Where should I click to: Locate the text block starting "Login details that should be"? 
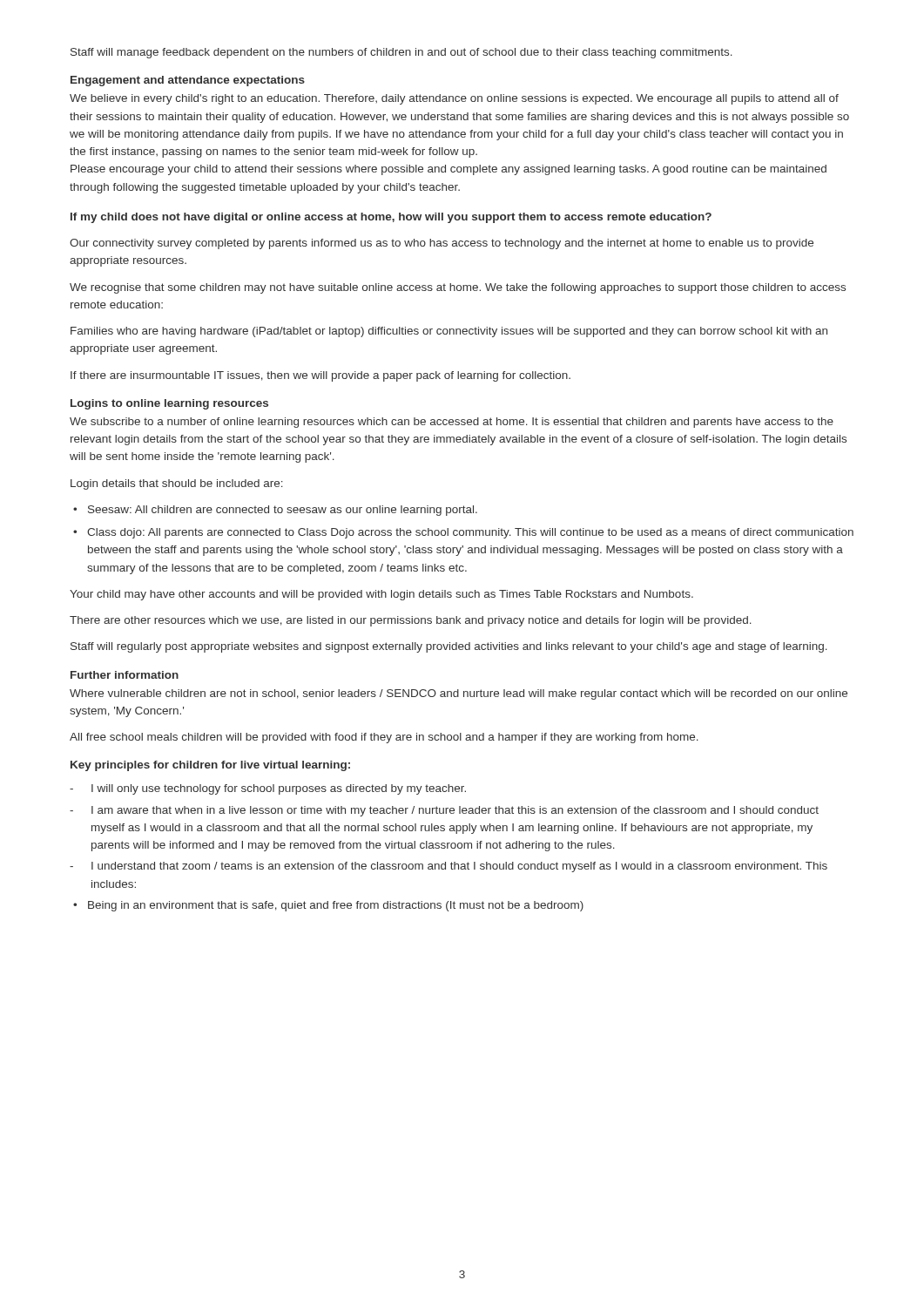[x=177, y=483]
